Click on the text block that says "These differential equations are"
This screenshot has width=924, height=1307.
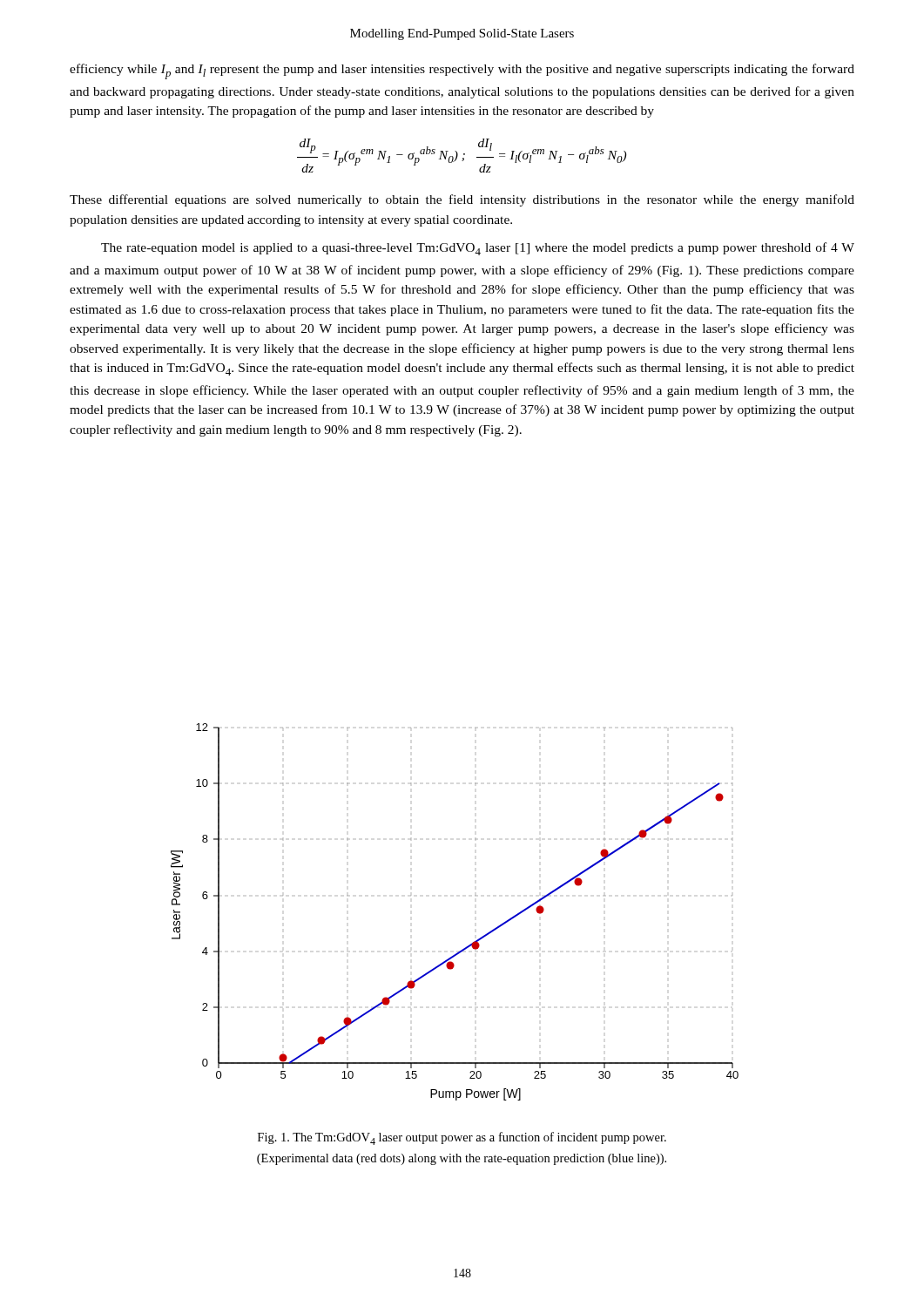pyautogui.click(x=462, y=210)
